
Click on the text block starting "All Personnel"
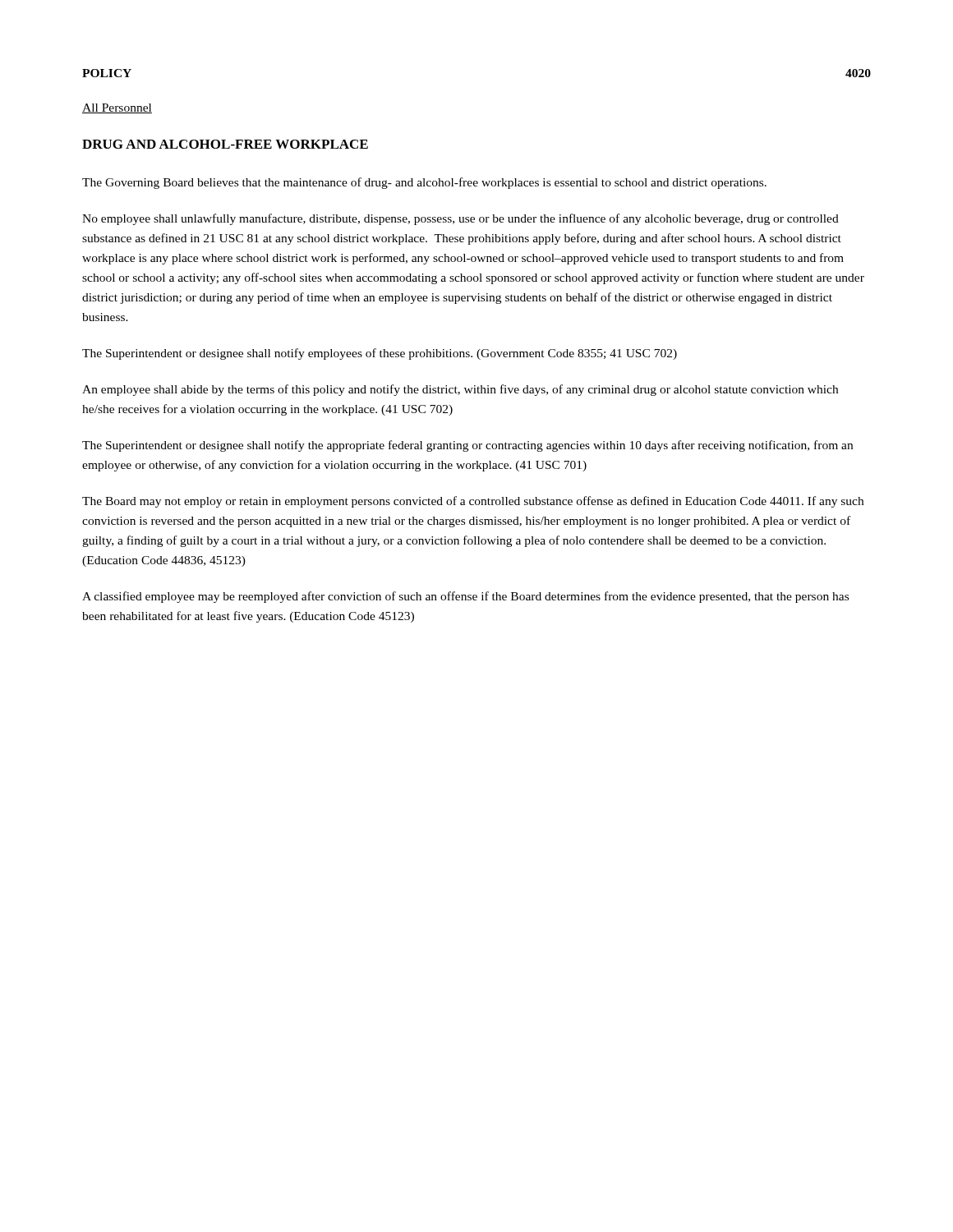coord(117,107)
